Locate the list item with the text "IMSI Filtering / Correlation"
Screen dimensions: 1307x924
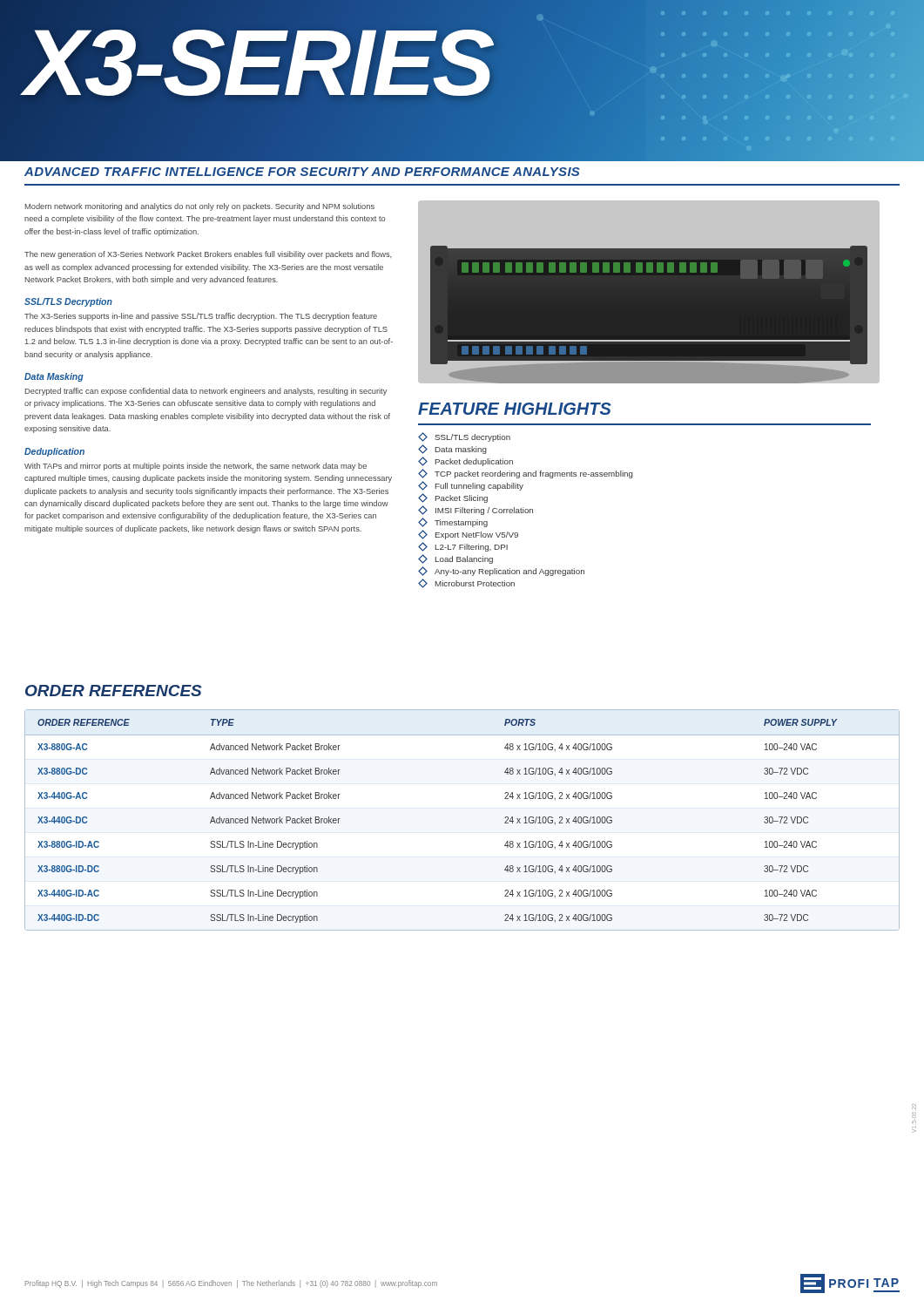click(x=476, y=510)
